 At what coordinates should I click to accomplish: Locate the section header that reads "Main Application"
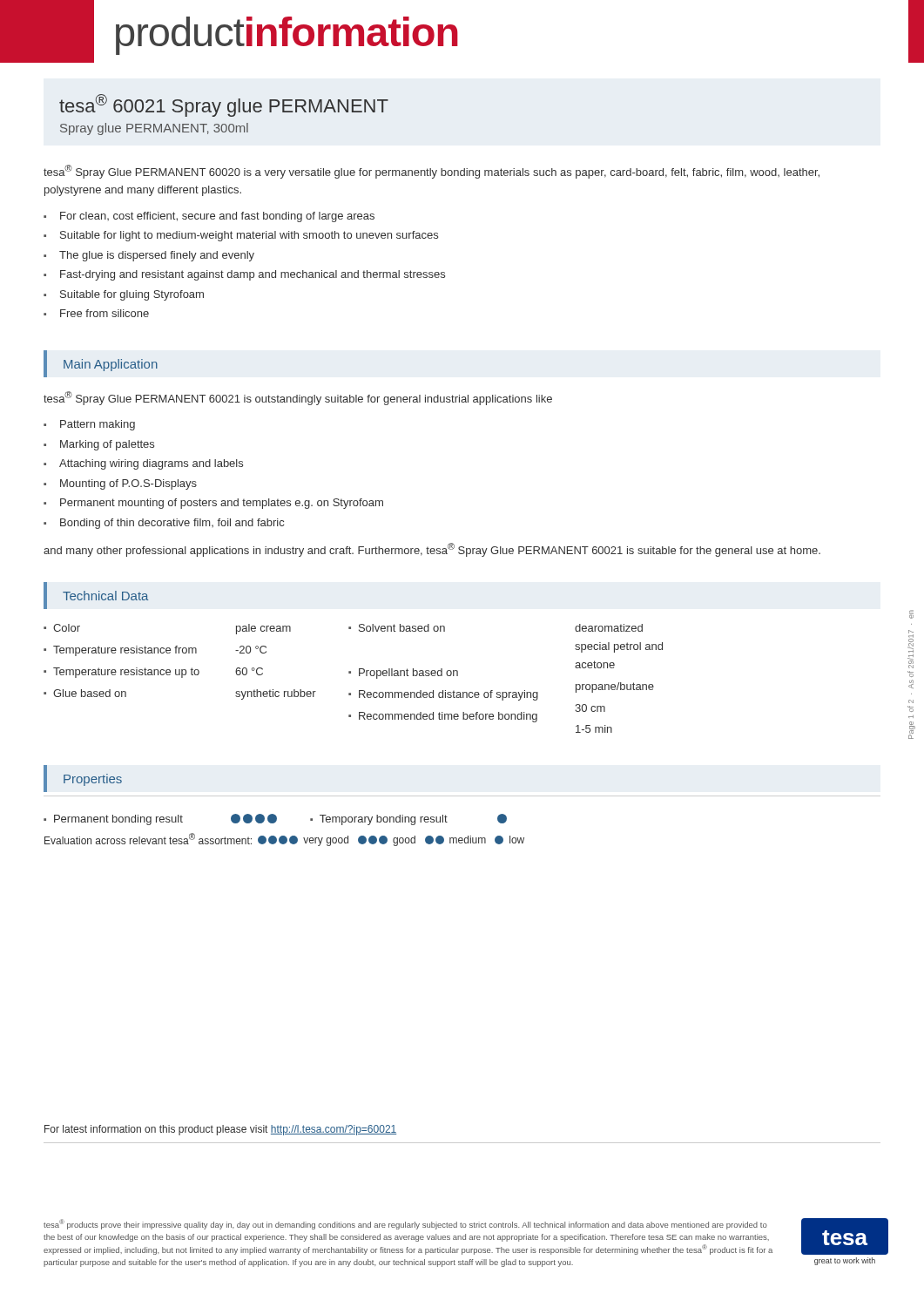pyautogui.click(x=110, y=363)
